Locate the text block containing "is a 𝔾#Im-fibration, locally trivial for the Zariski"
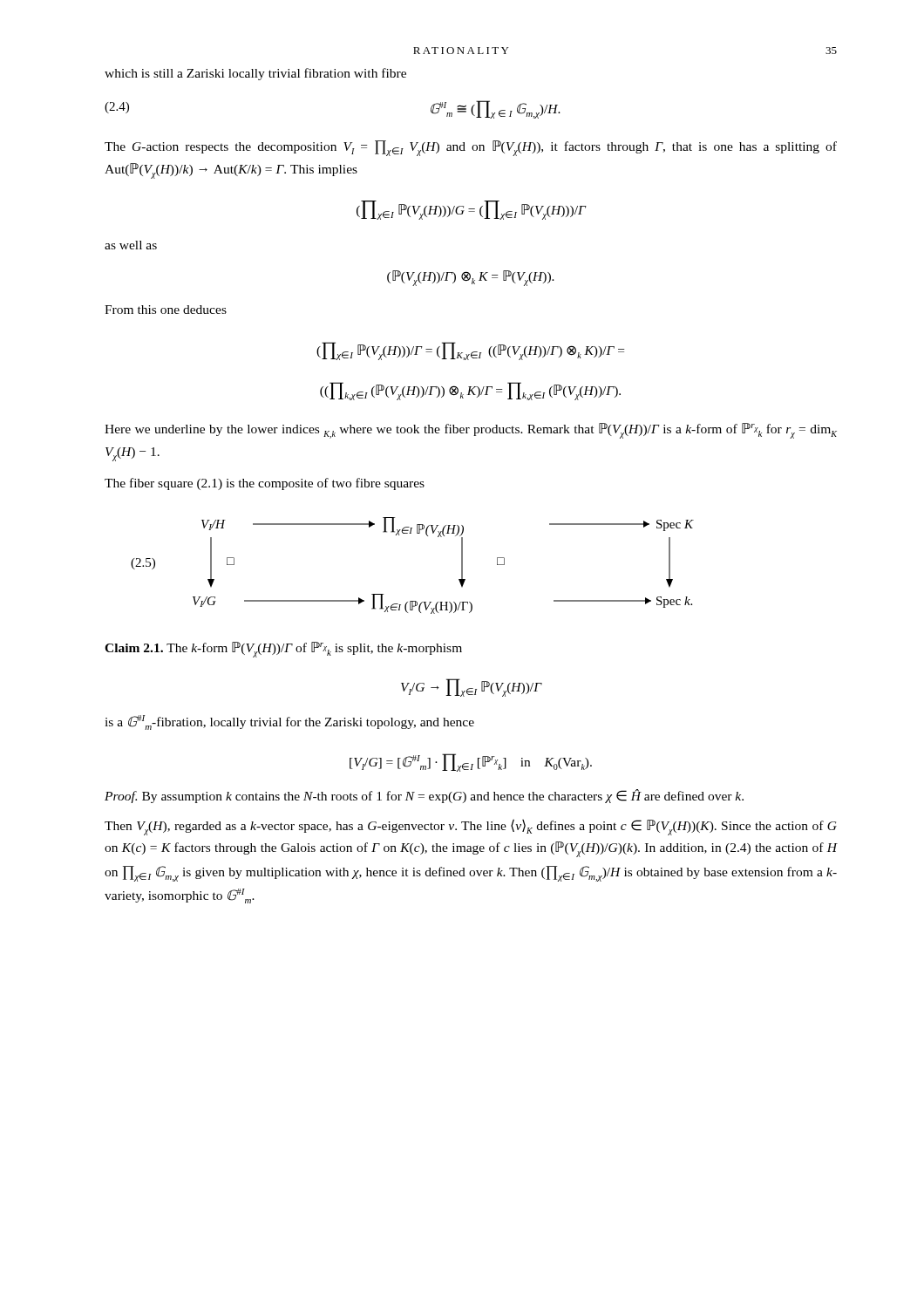 [289, 722]
